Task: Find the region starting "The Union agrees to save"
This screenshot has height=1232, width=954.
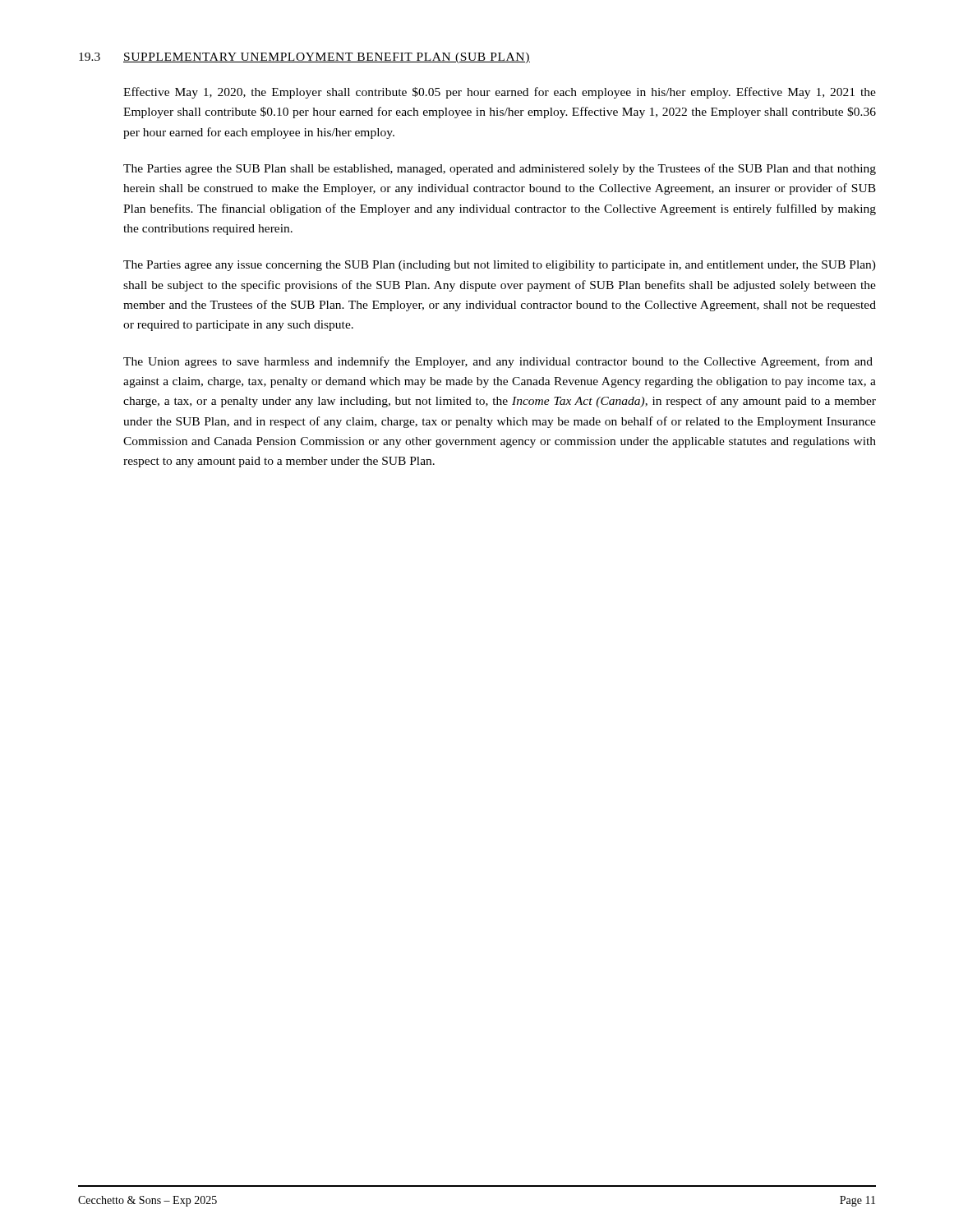Action: (x=500, y=411)
